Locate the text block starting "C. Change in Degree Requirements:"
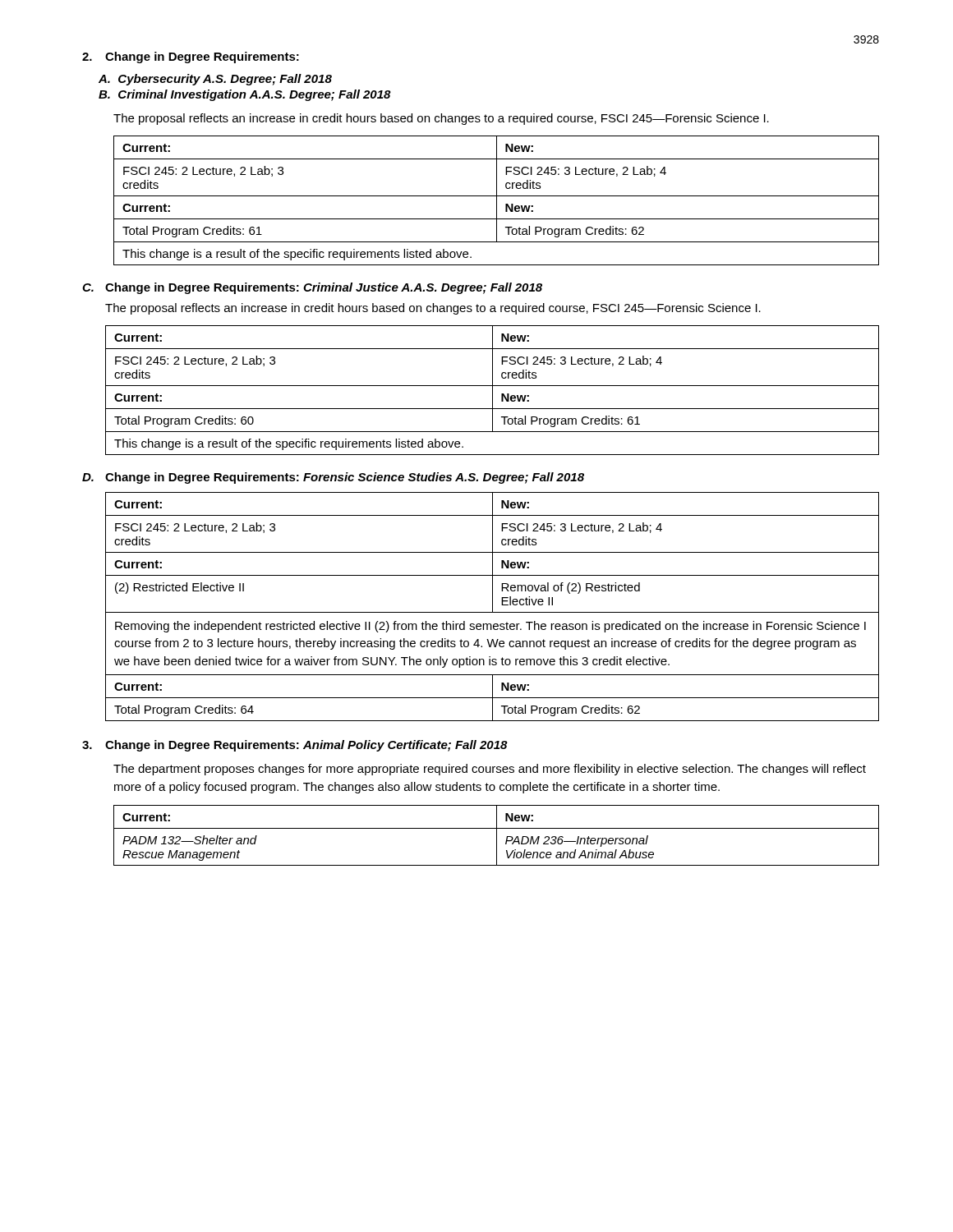953x1232 pixels. 481,287
